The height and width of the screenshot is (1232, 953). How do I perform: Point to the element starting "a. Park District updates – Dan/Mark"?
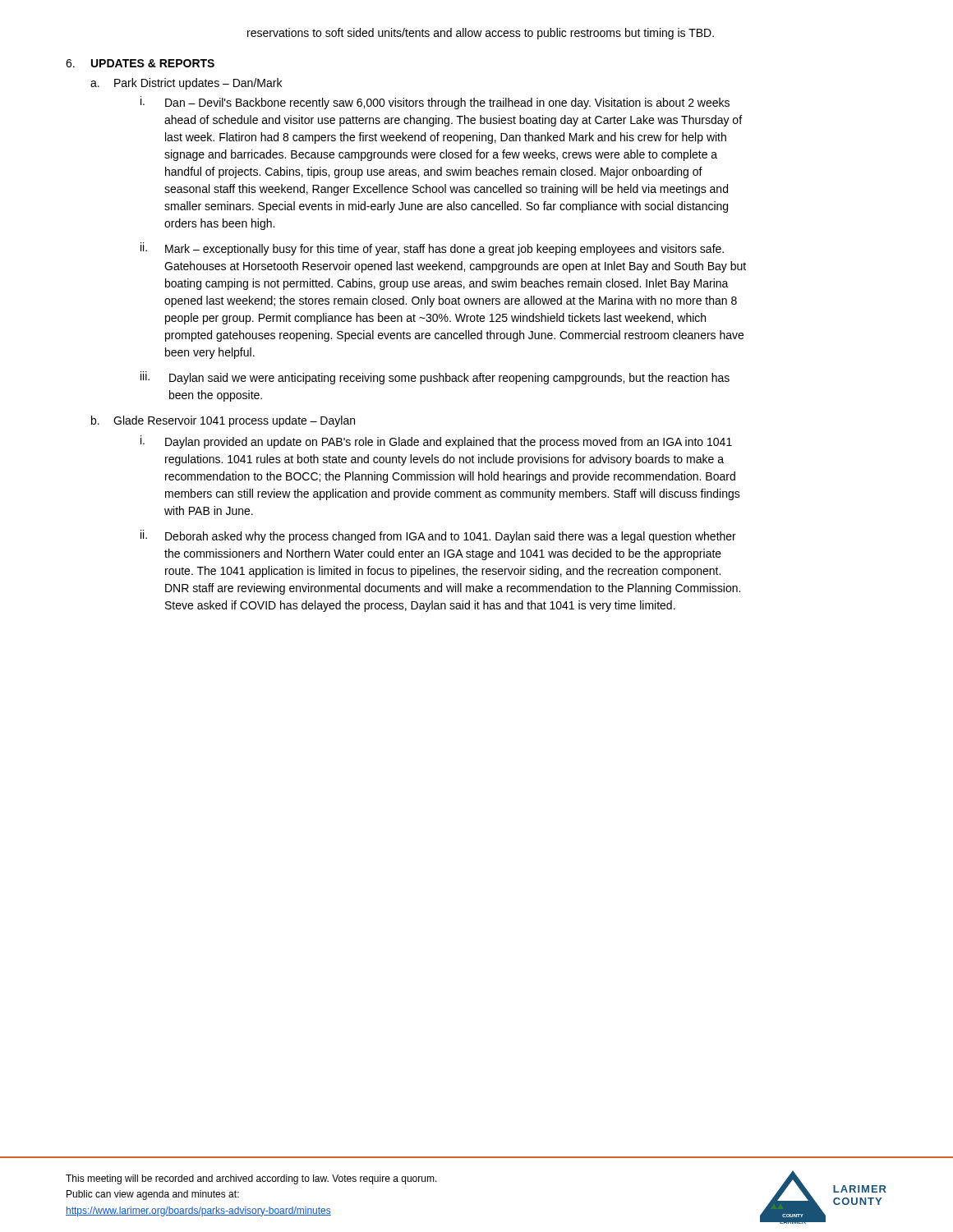point(174,83)
